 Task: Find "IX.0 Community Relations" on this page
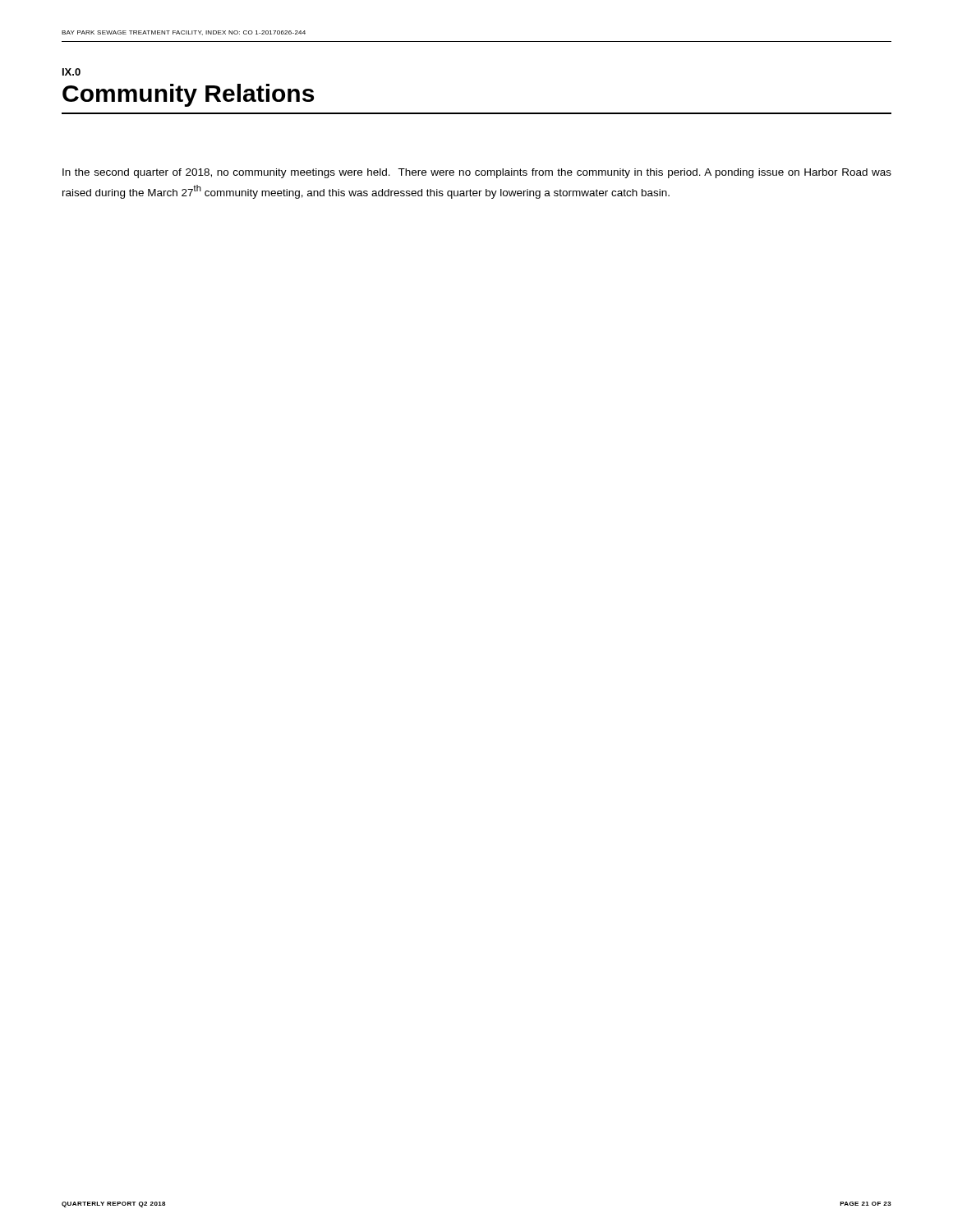point(71,72)
